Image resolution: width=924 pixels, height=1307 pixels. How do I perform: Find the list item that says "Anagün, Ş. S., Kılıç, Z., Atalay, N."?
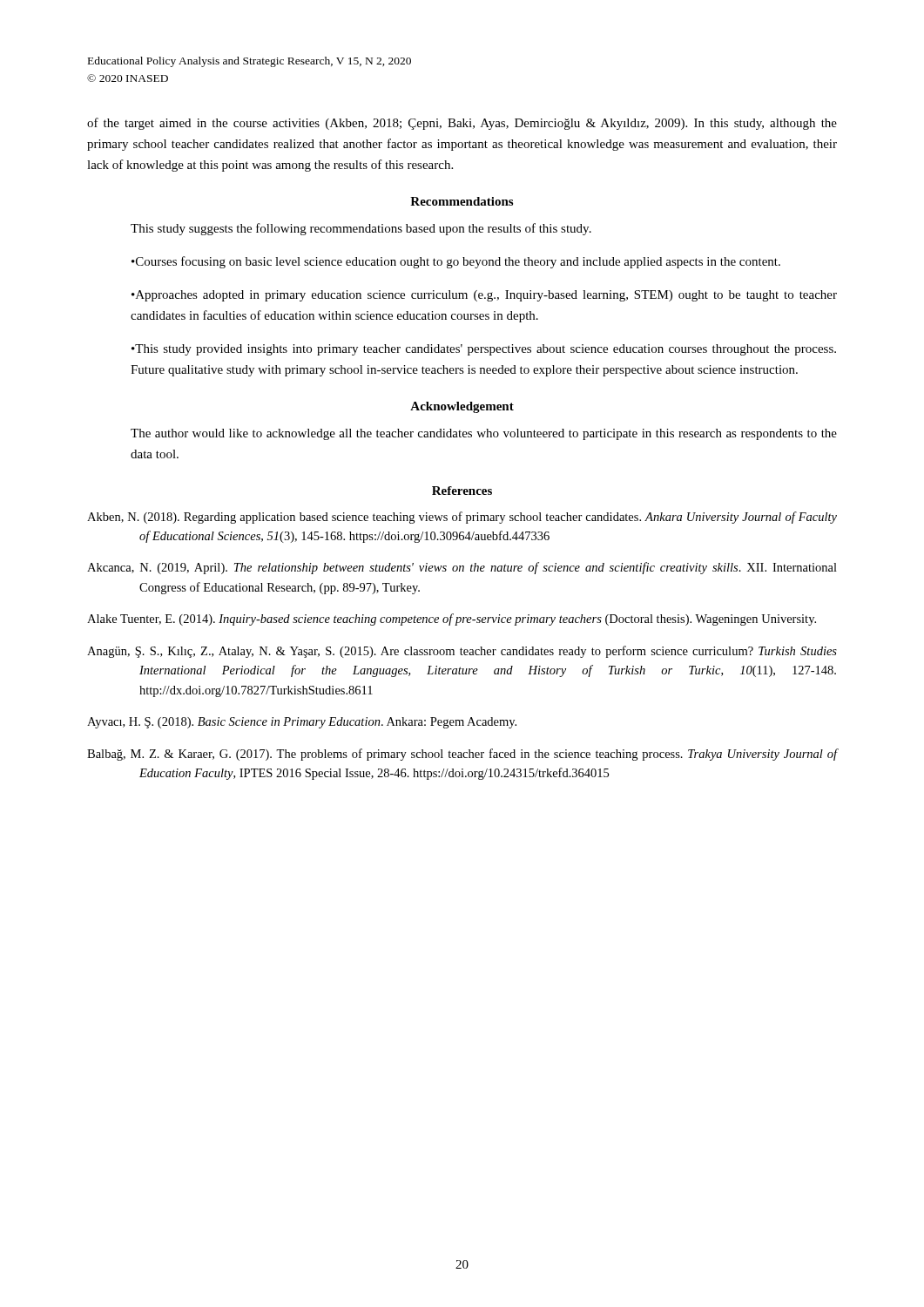tap(462, 670)
